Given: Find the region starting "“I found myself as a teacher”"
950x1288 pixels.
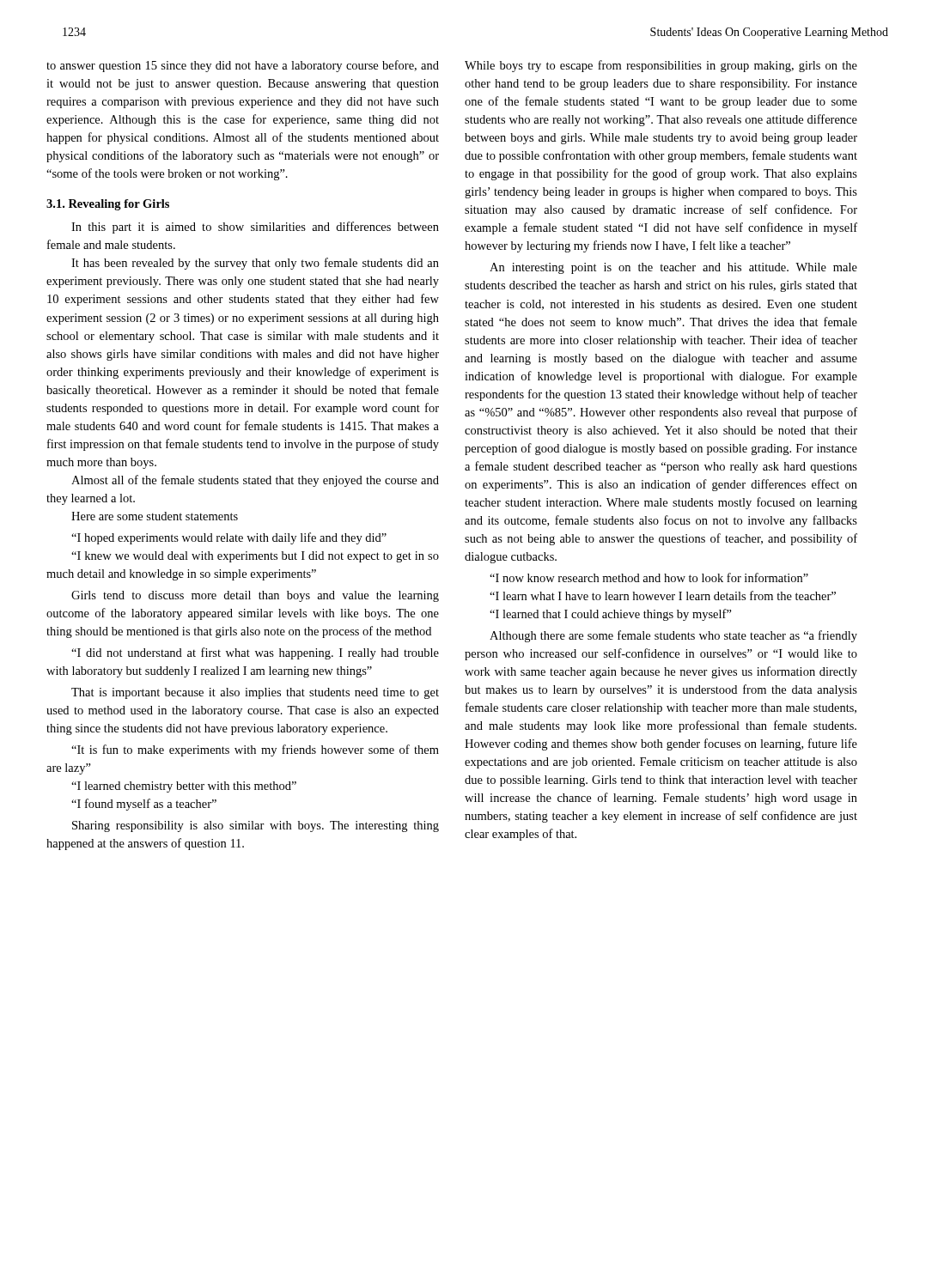Looking at the screenshot, I should pyautogui.click(x=144, y=804).
